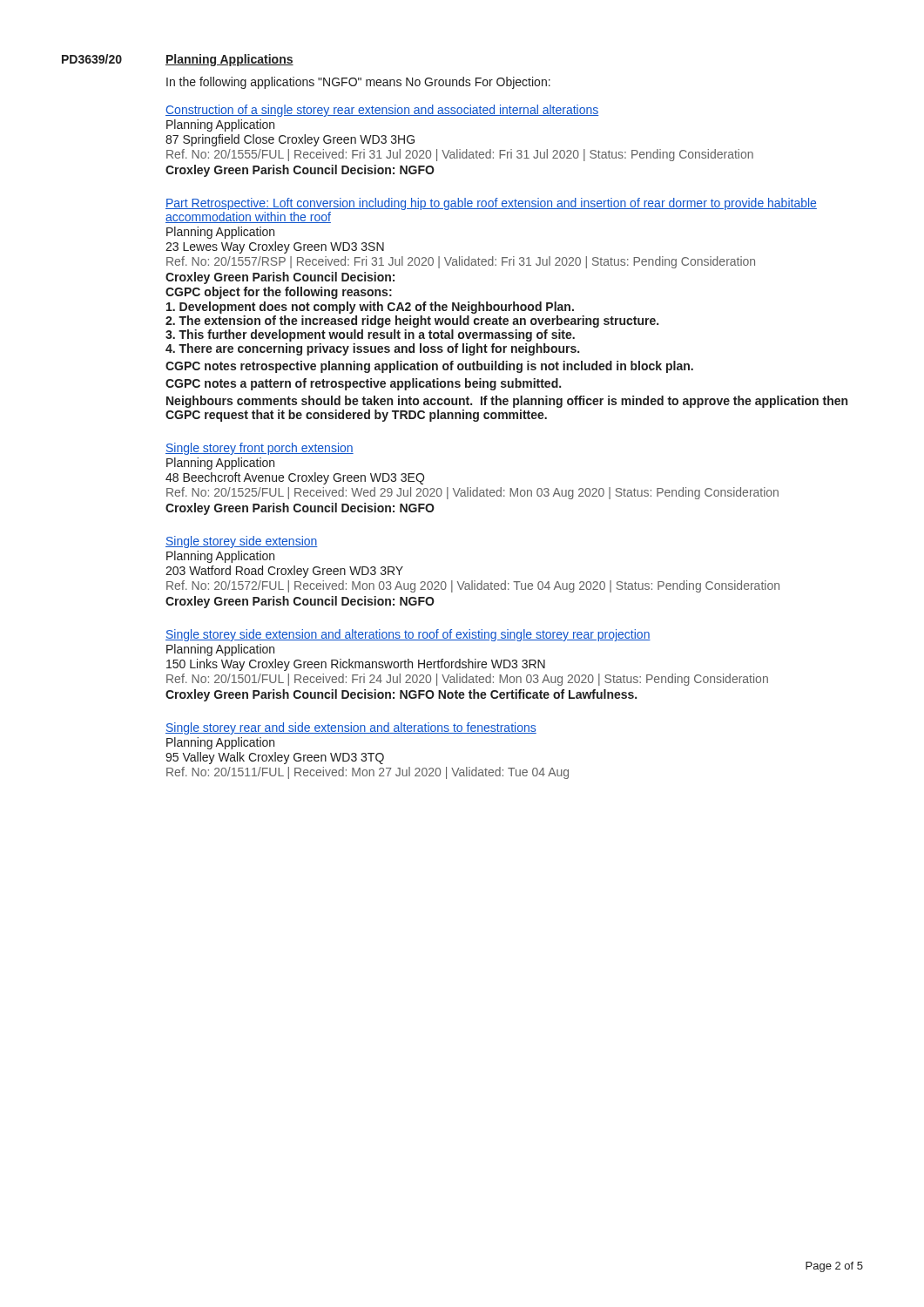Viewport: 924px width, 1307px height.
Task: Find the region starting "Single storey front porch extension"
Action: click(x=514, y=478)
